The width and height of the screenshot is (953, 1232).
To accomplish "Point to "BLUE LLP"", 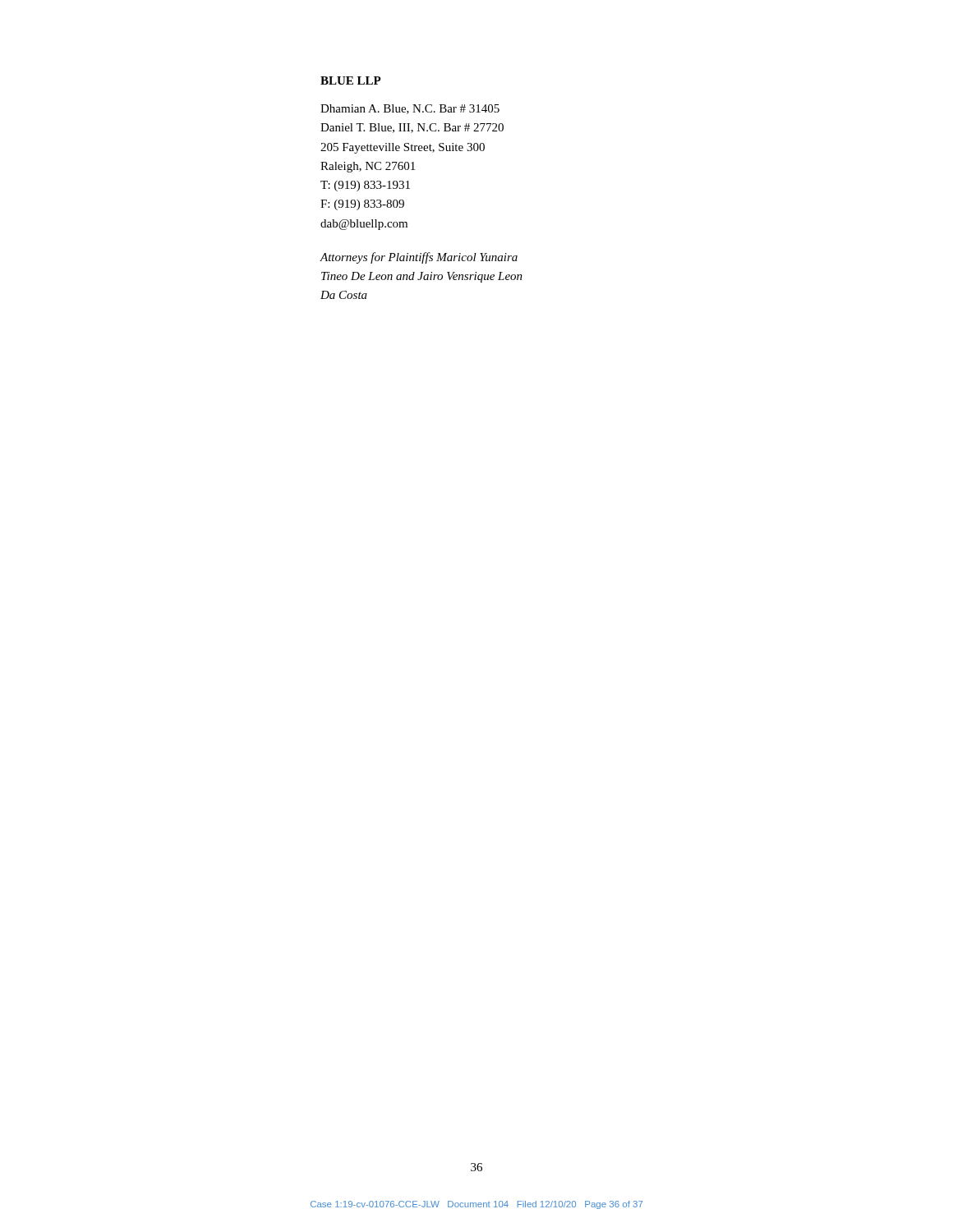I will [x=351, y=81].
